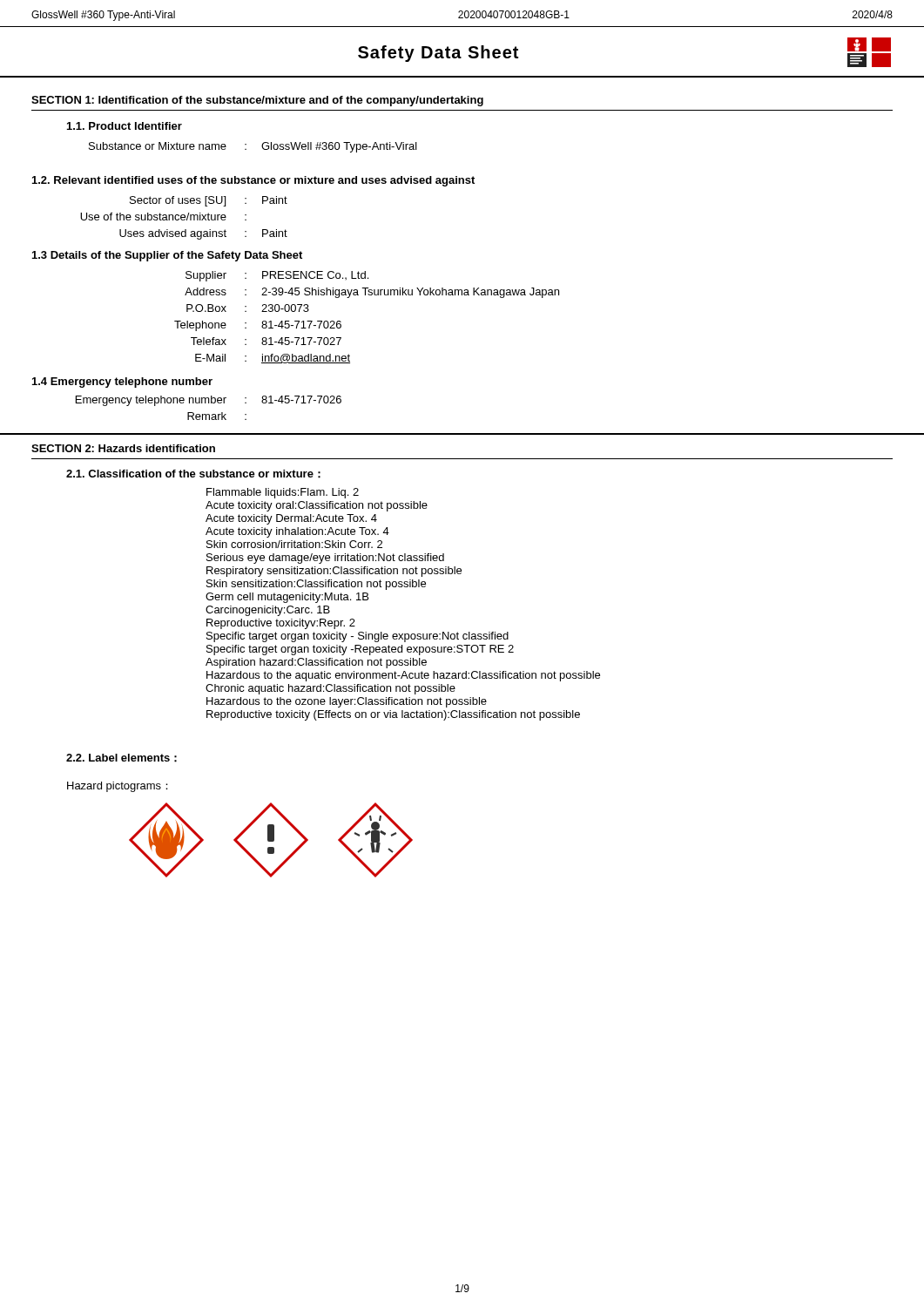Click the section header that begins "1.3 Details of the"

click(167, 255)
